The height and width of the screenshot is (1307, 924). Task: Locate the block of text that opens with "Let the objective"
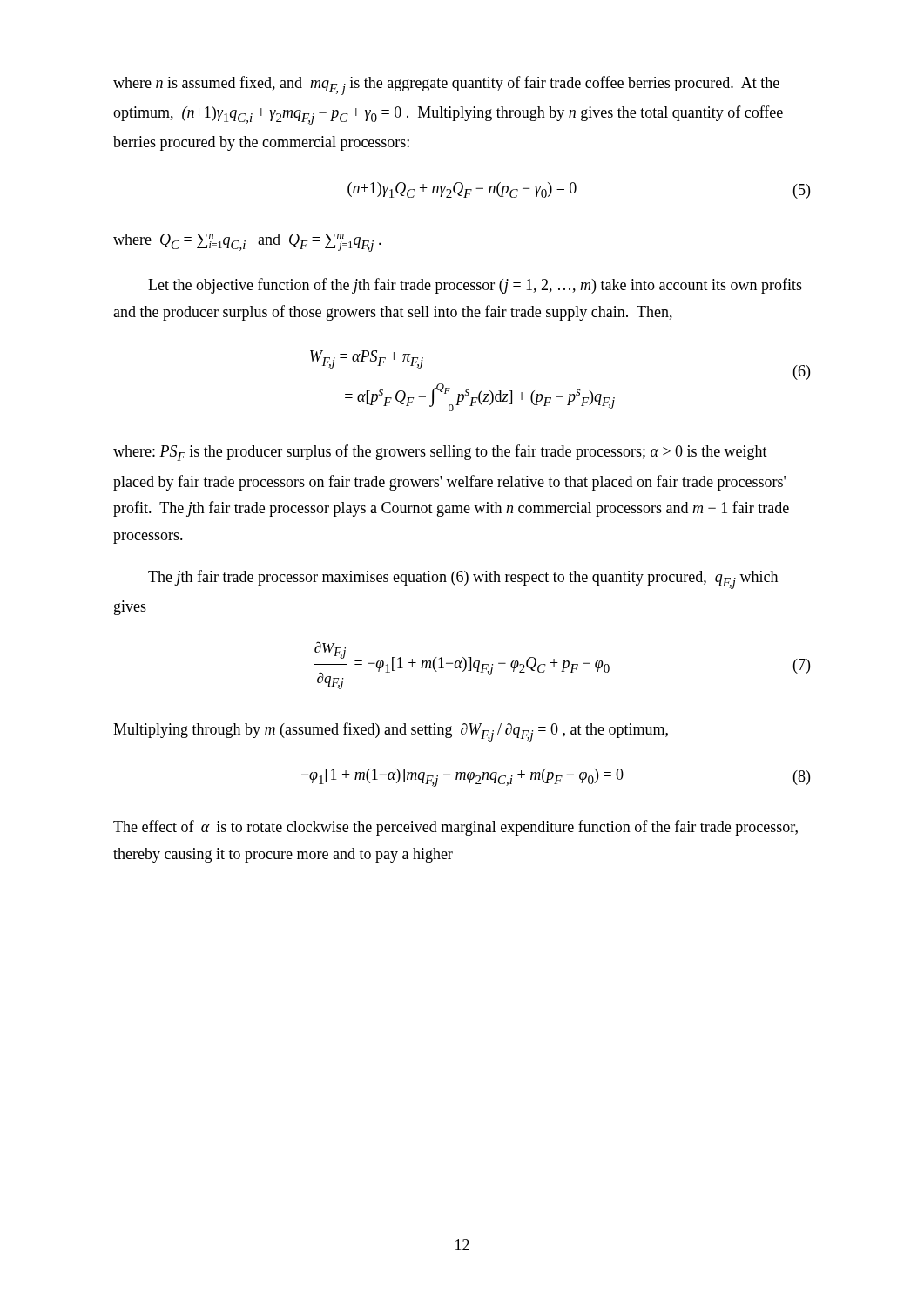tap(462, 299)
